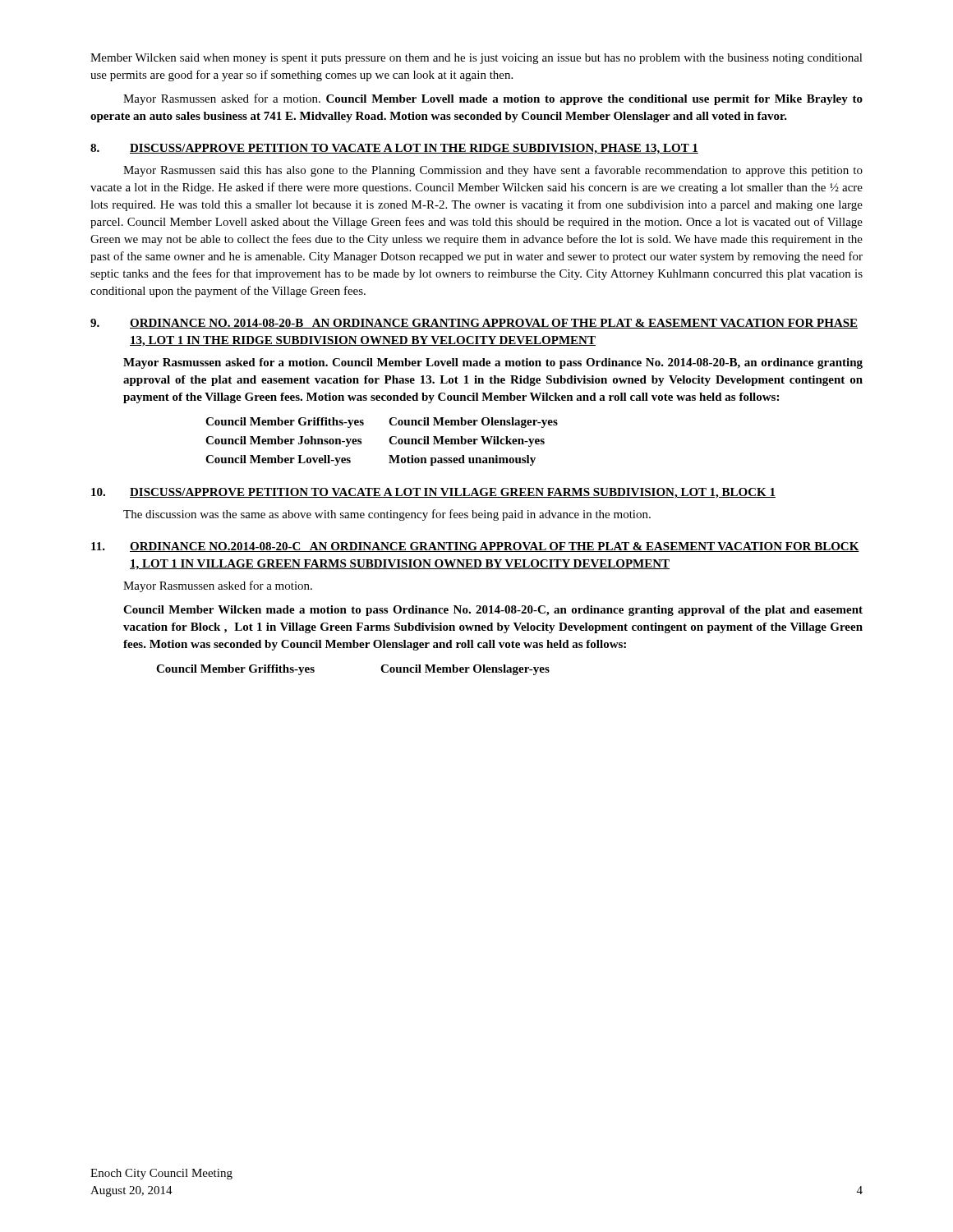The image size is (953, 1232).
Task: Find the region starting "10. DISCUSS/APPROVE PETITION TO VACATE A"
Action: (433, 492)
